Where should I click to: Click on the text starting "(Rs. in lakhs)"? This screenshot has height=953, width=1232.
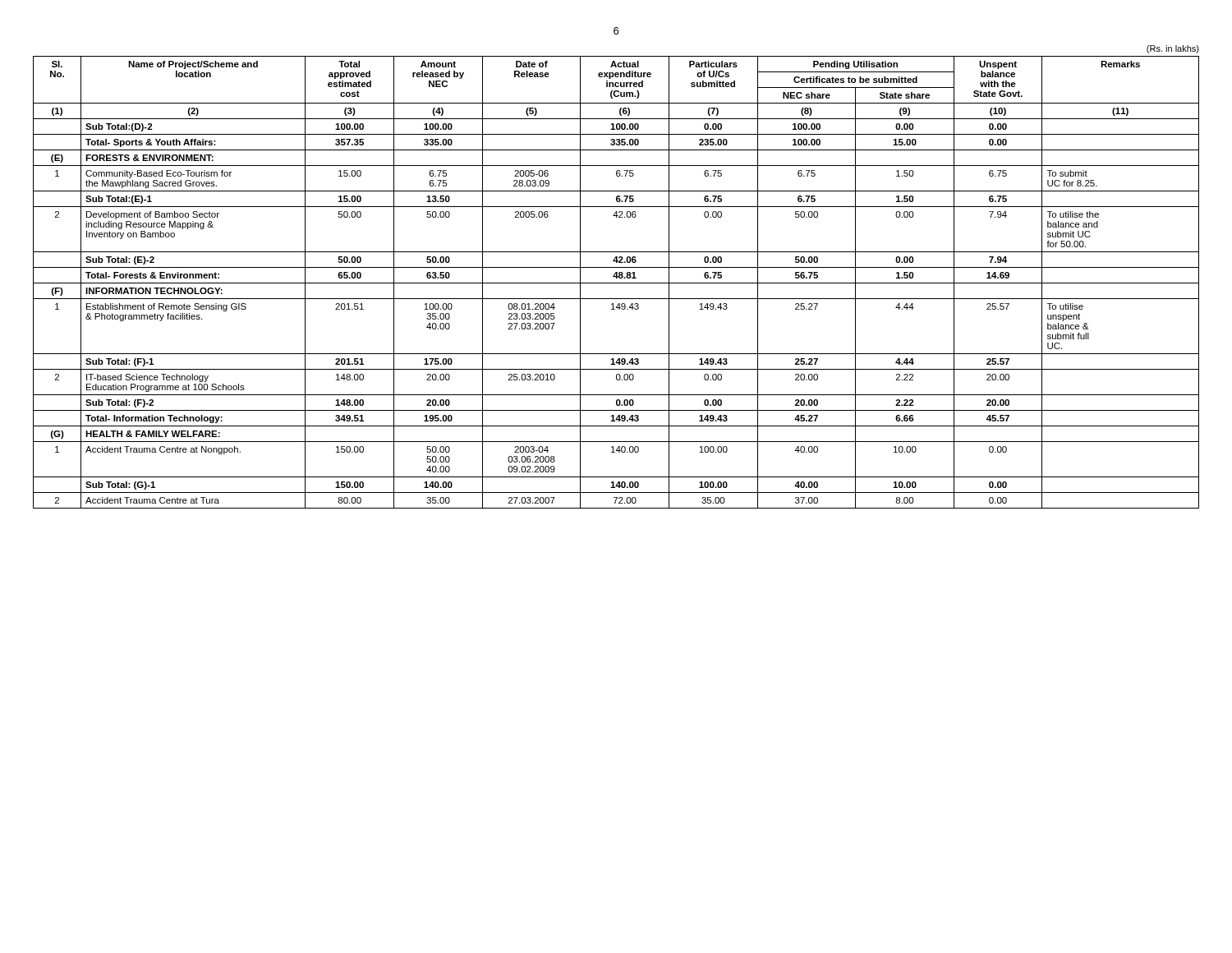point(1173,48)
